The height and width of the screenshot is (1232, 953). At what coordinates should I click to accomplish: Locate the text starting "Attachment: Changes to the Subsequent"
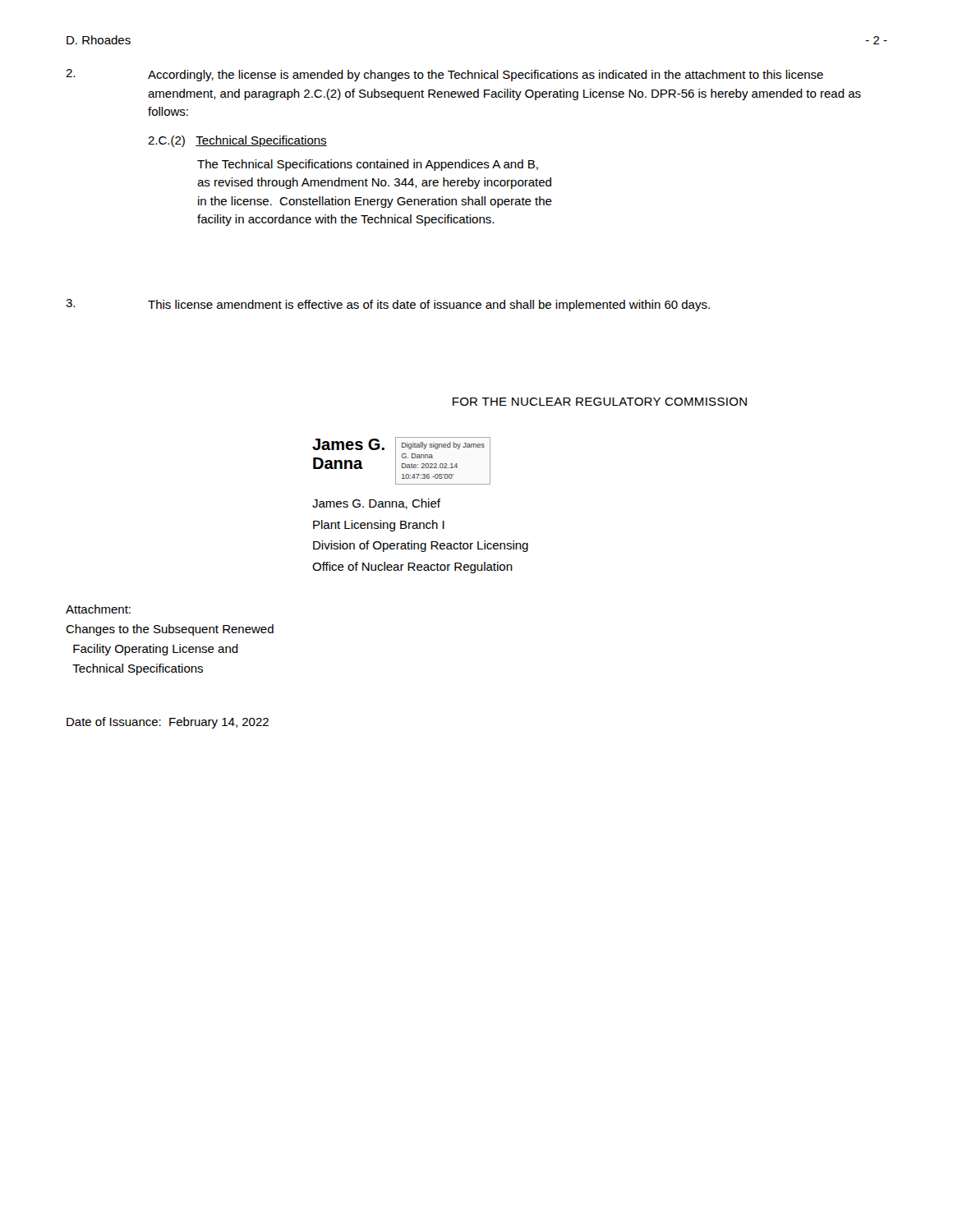[x=170, y=639]
